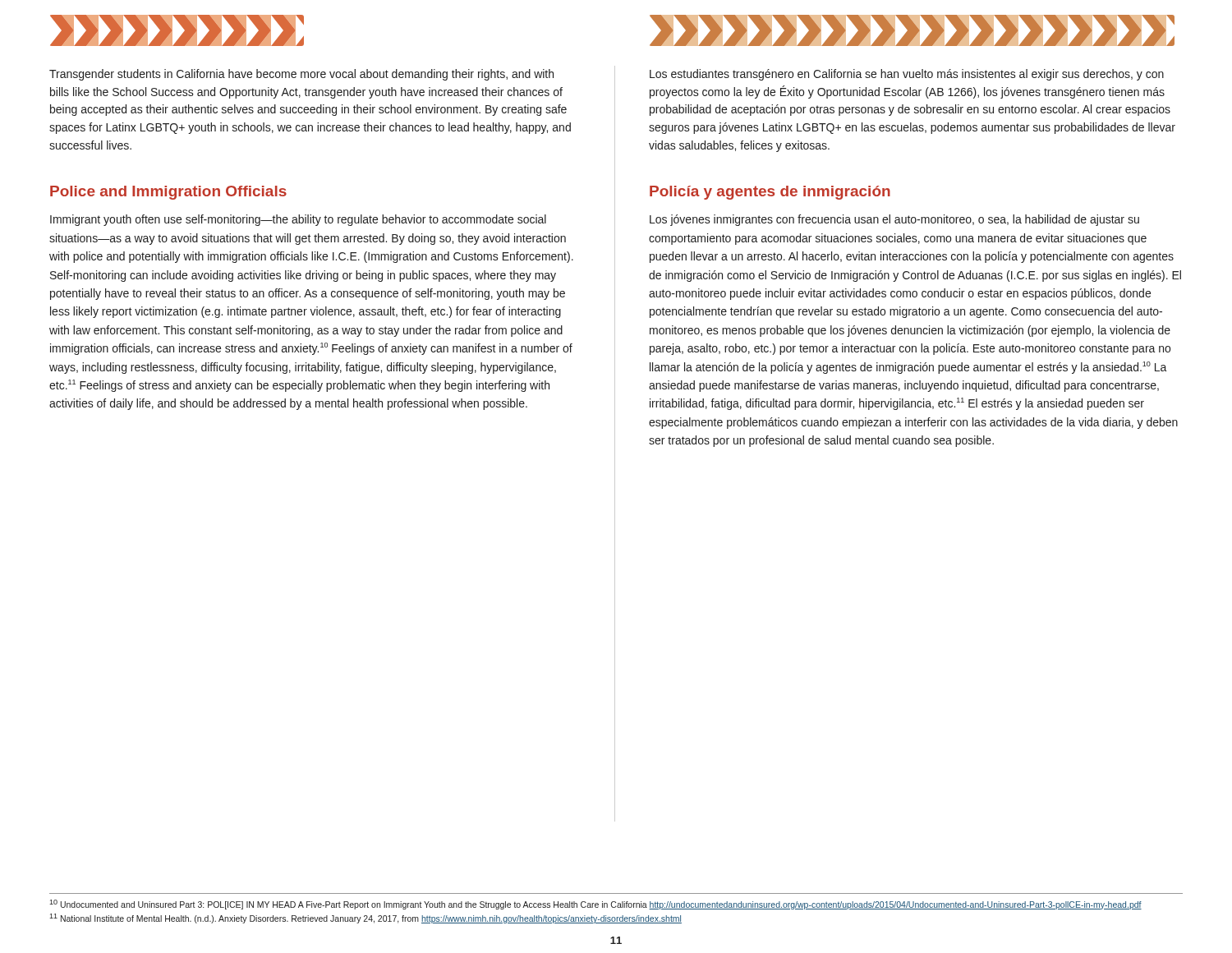Screen dimensions: 953x1232
Task: Locate the text "Policía y agentes de inmigración"
Action: [x=770, y=191]
